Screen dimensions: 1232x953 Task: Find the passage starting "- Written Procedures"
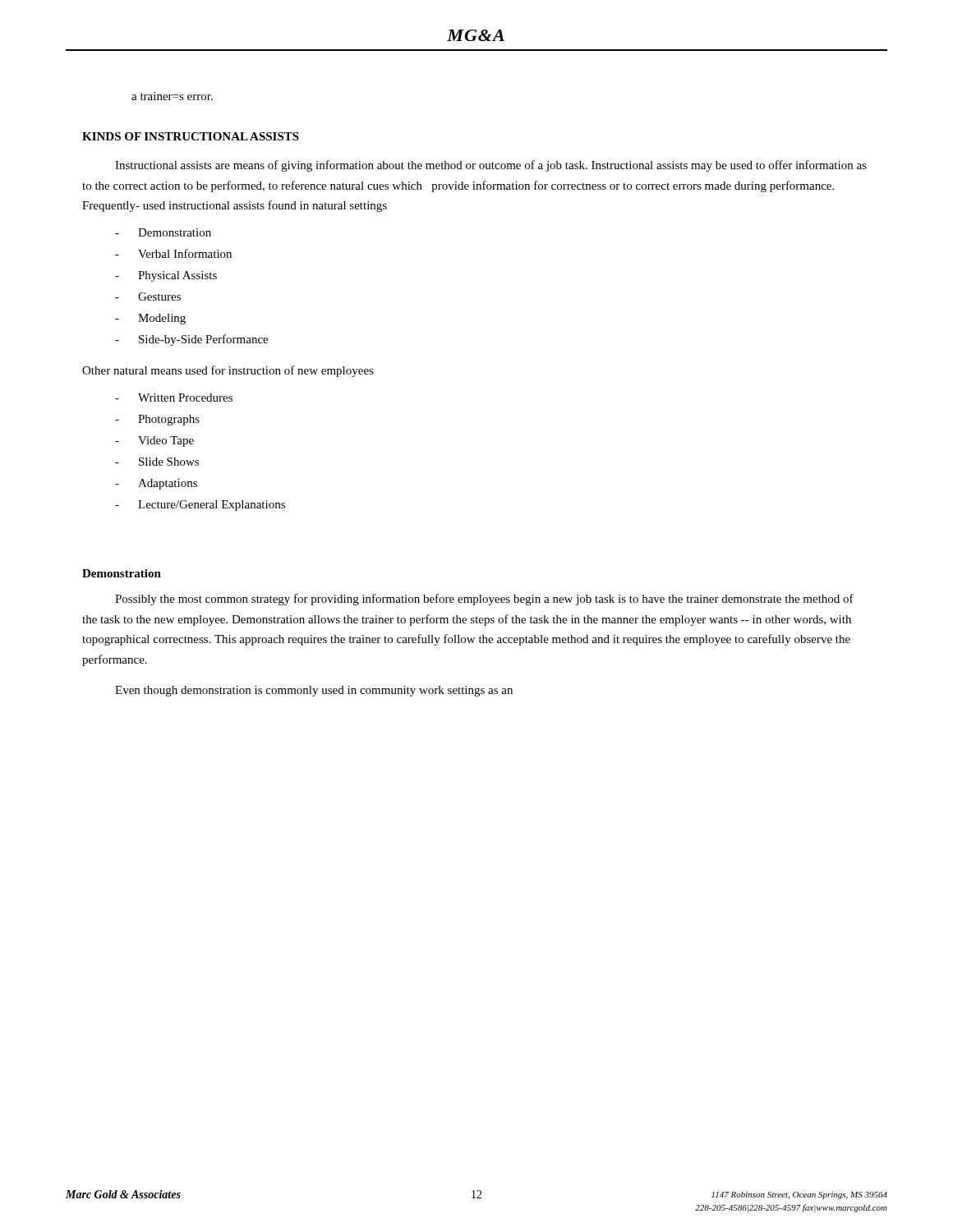click(174, 398)
